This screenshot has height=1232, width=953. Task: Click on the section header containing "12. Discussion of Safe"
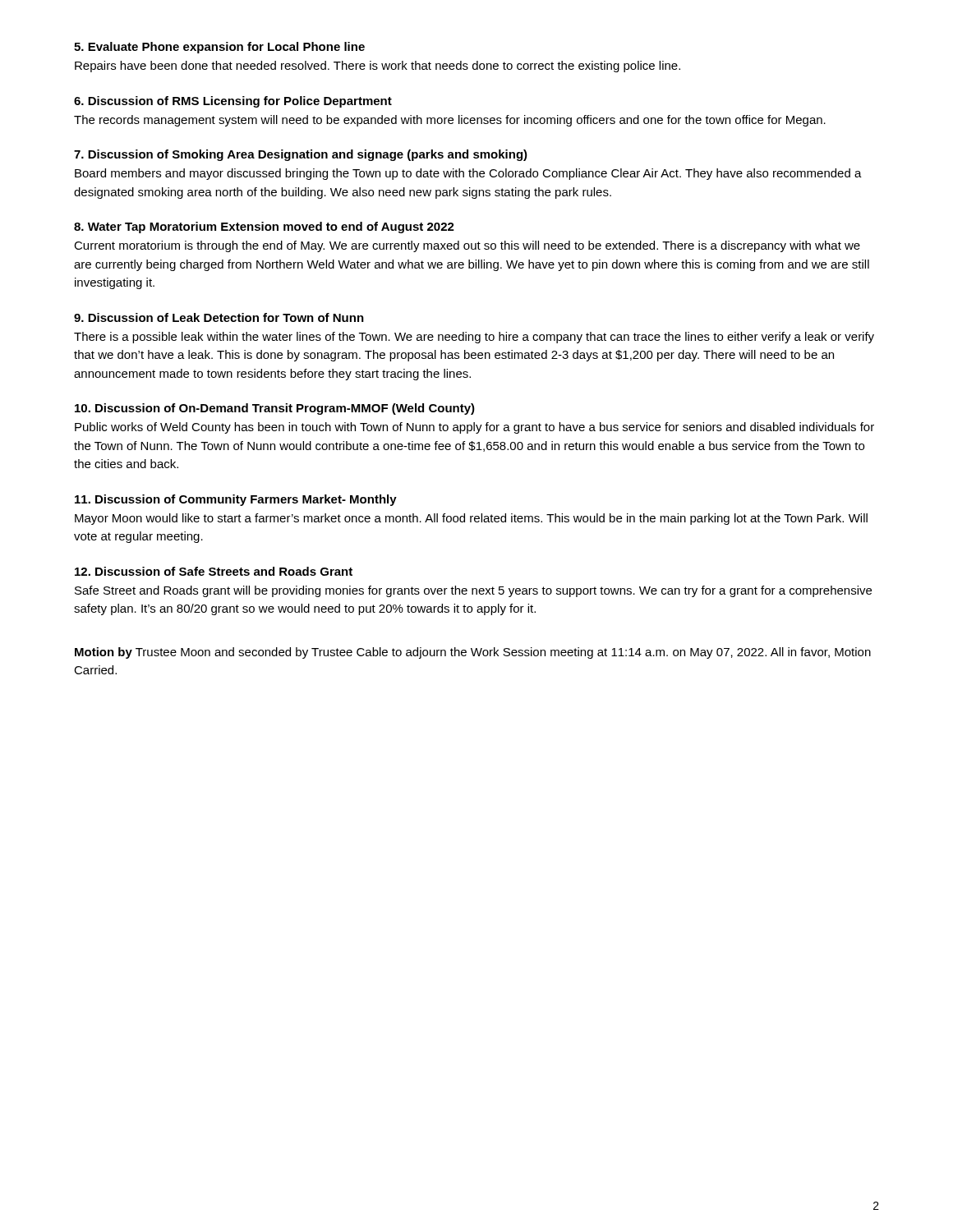pos(213,571)
